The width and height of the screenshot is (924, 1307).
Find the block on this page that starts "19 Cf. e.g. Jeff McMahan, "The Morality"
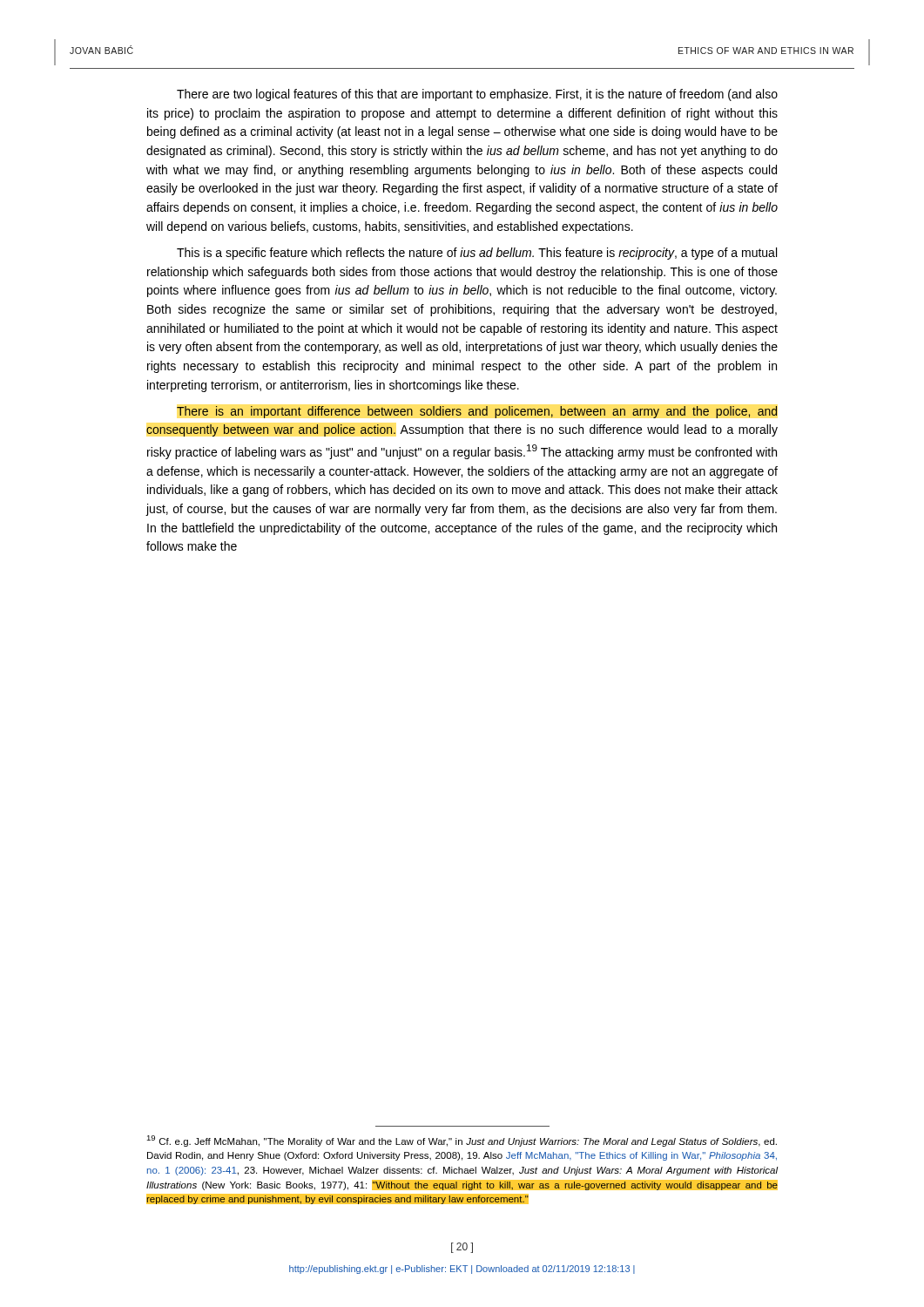462,1166
